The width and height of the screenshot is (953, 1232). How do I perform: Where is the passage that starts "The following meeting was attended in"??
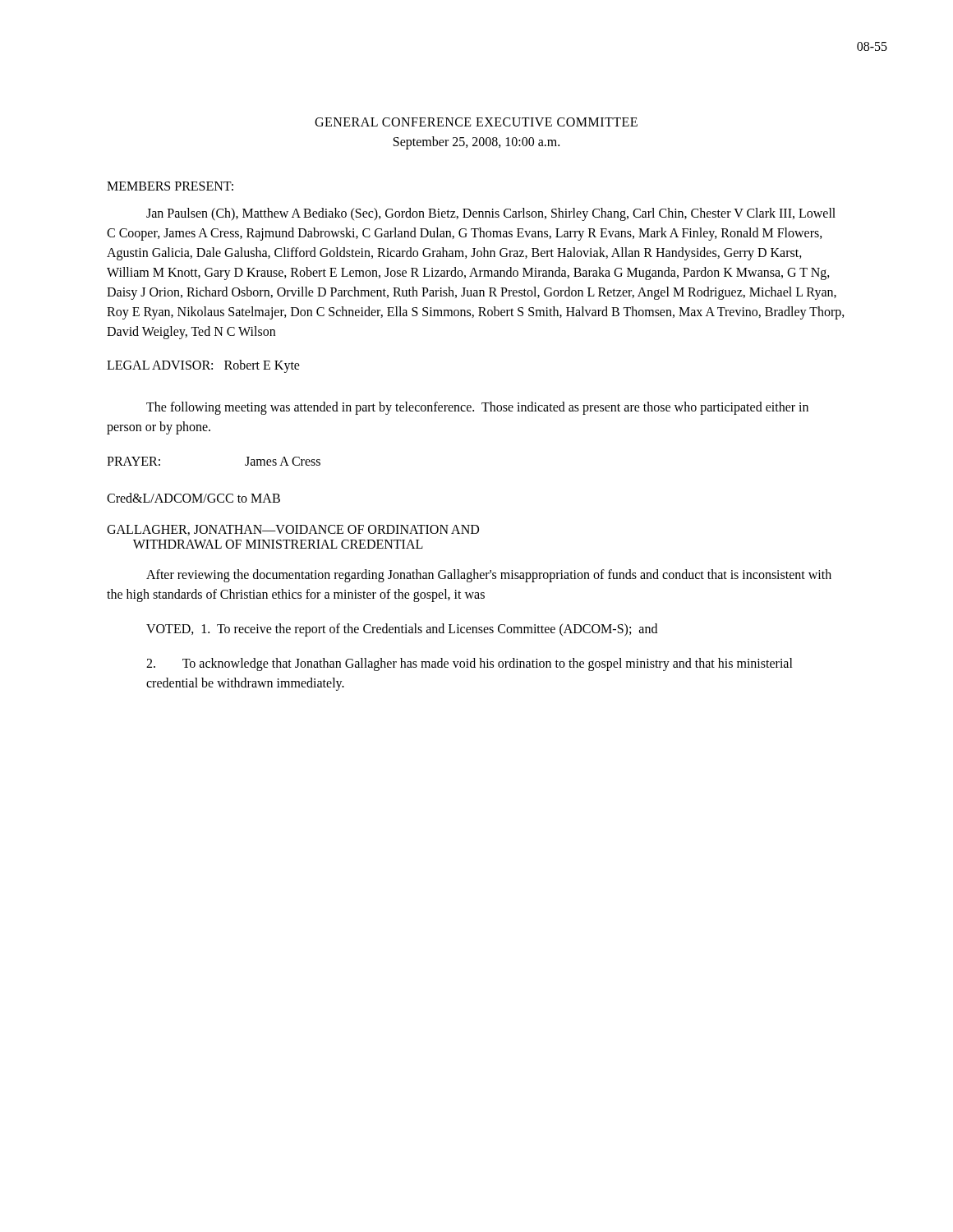pyautogui.click(x=458, y=417)
